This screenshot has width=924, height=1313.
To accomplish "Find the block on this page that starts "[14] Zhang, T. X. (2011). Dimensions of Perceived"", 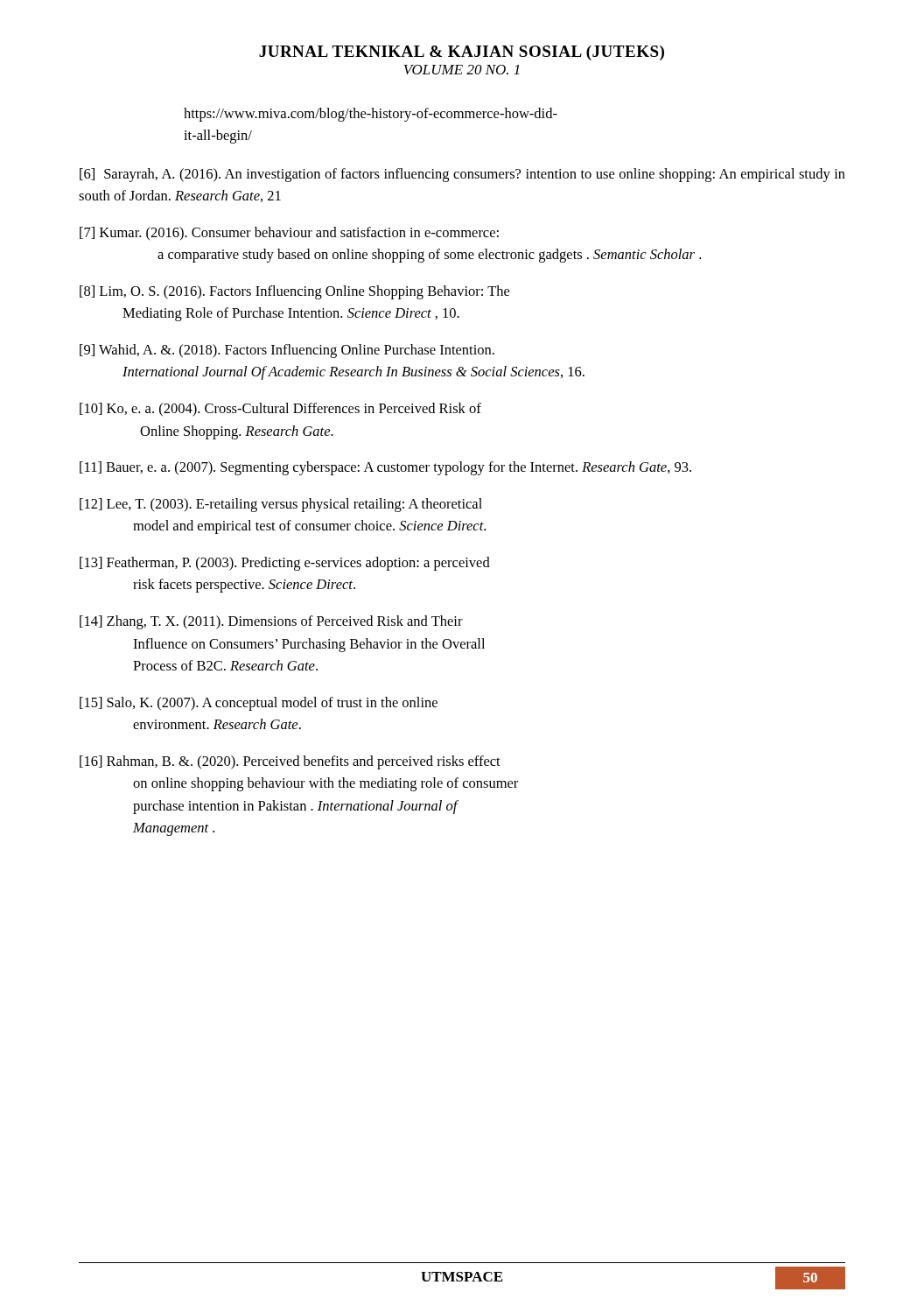I will tap(462, 644).
